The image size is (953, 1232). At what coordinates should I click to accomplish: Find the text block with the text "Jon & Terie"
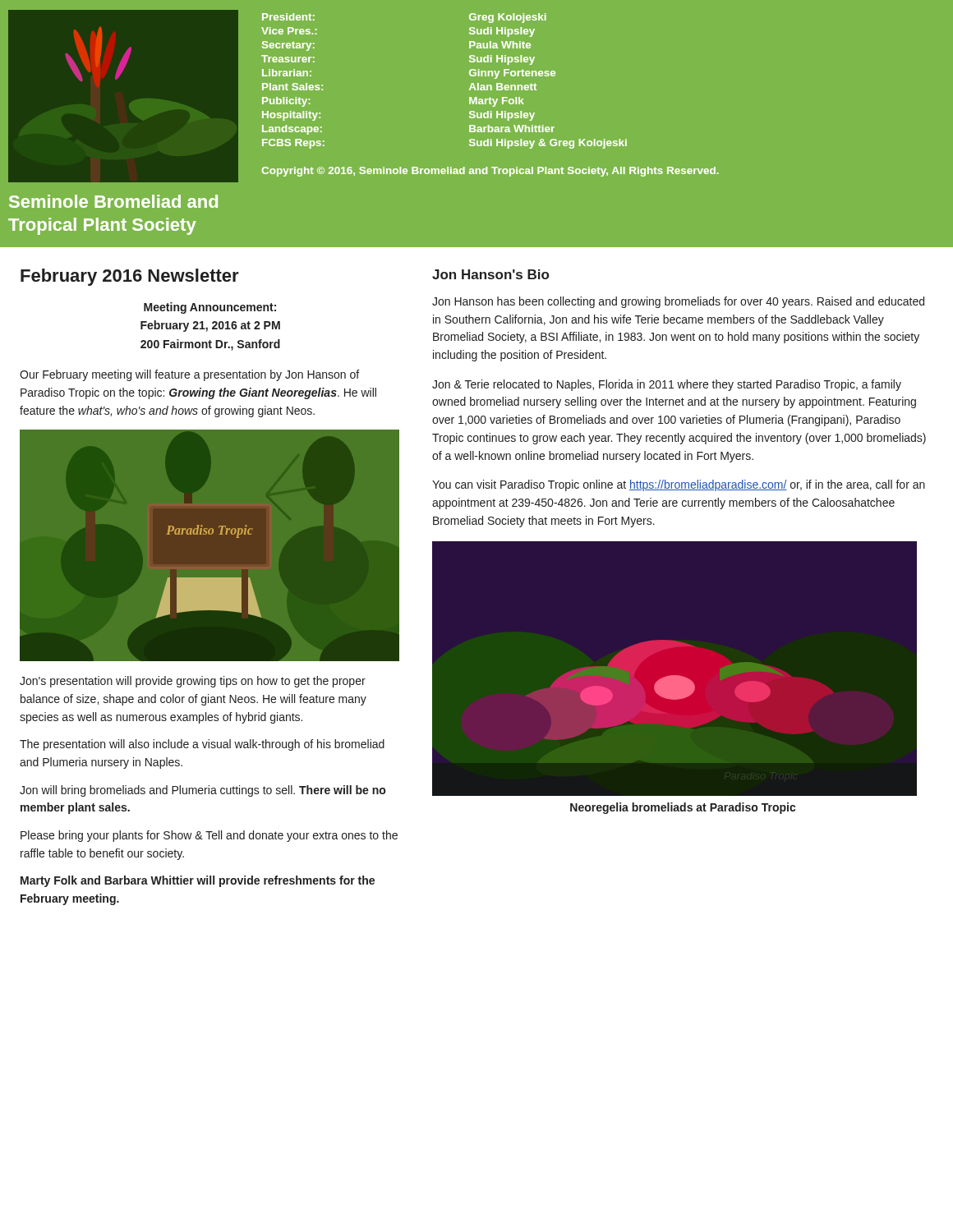[679, 420]
